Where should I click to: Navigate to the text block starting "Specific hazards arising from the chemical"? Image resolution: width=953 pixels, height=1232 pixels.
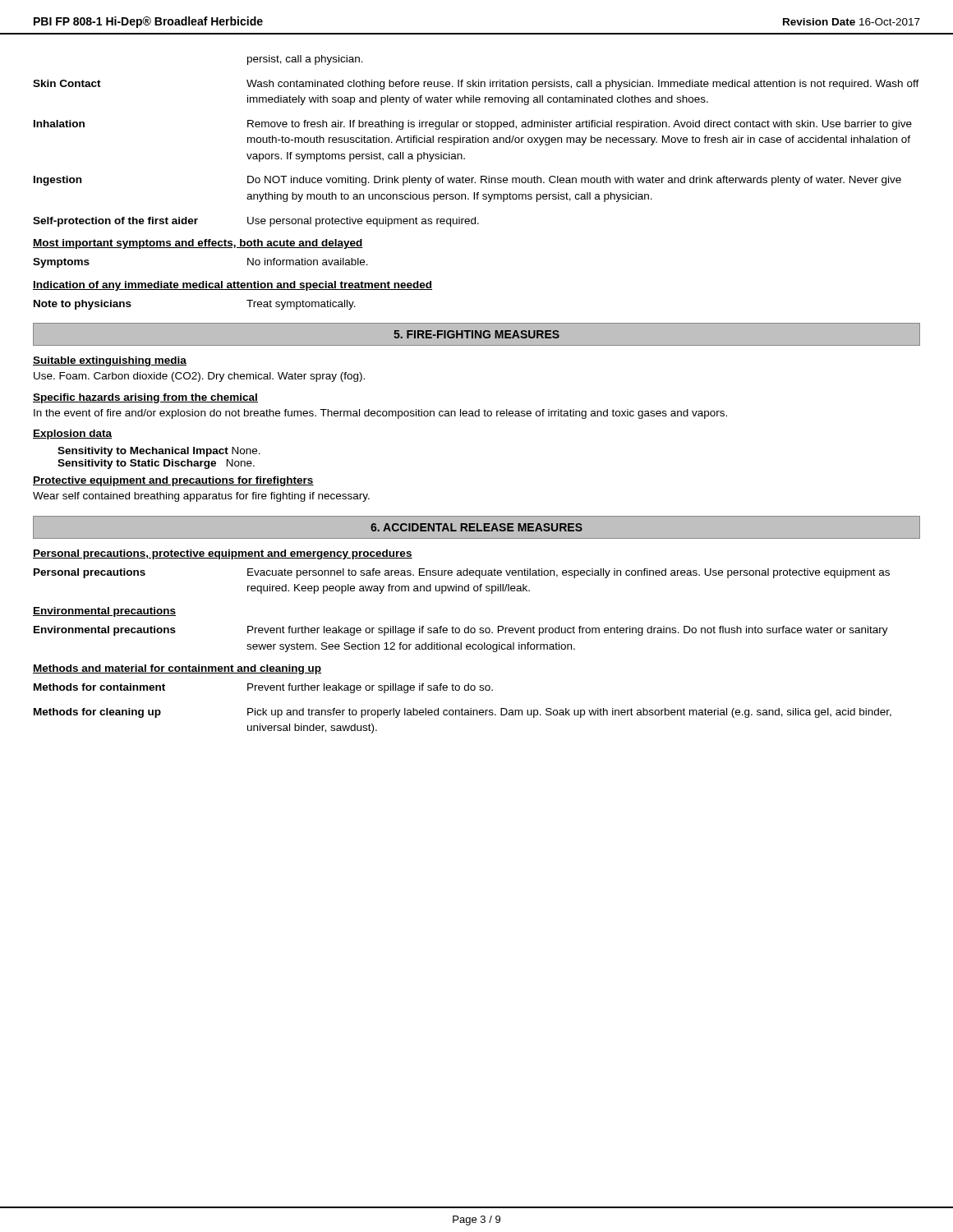point(145,397)
